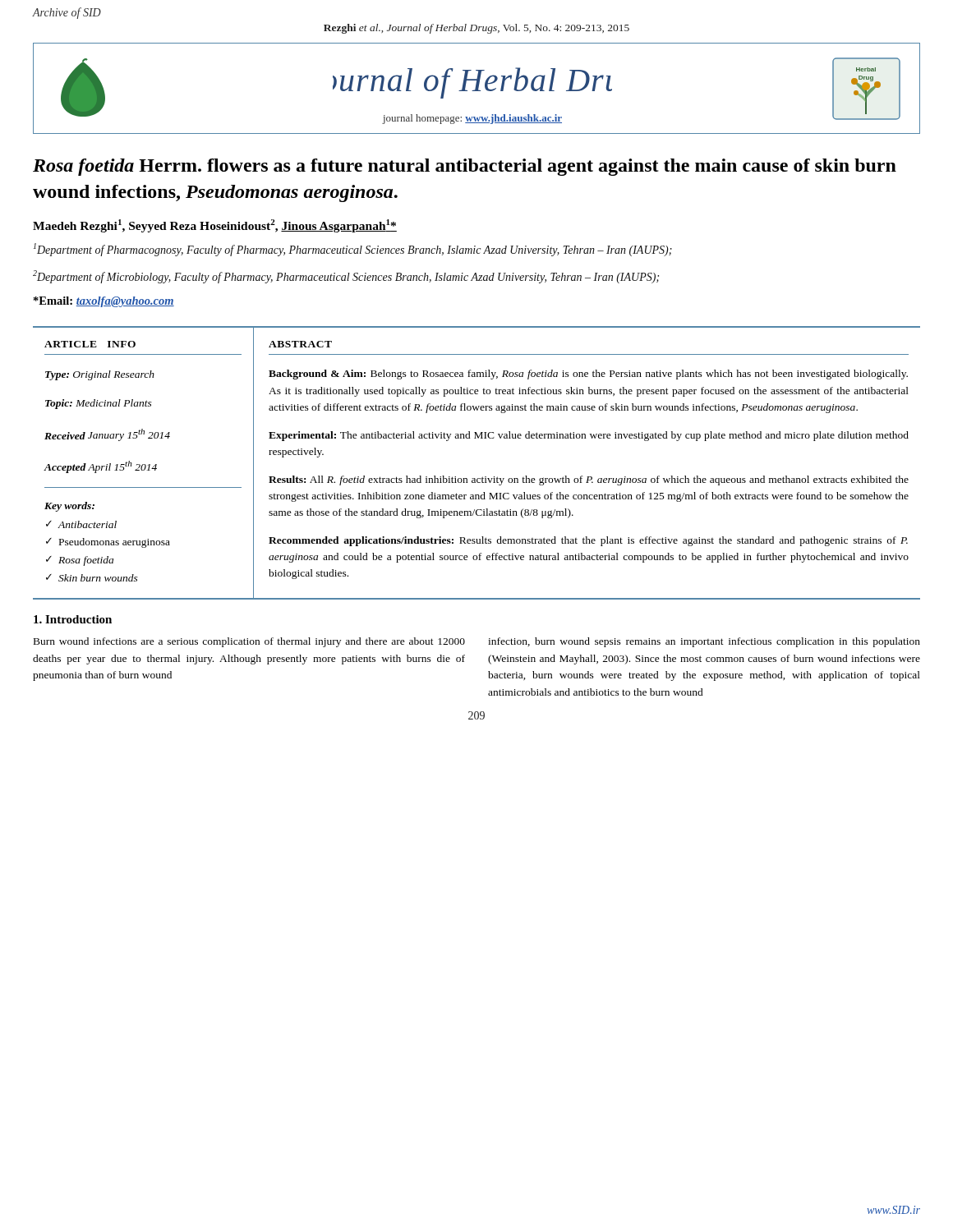Click the title that begins "Rosa foetida Herrm. flowers"

(465, 178)
